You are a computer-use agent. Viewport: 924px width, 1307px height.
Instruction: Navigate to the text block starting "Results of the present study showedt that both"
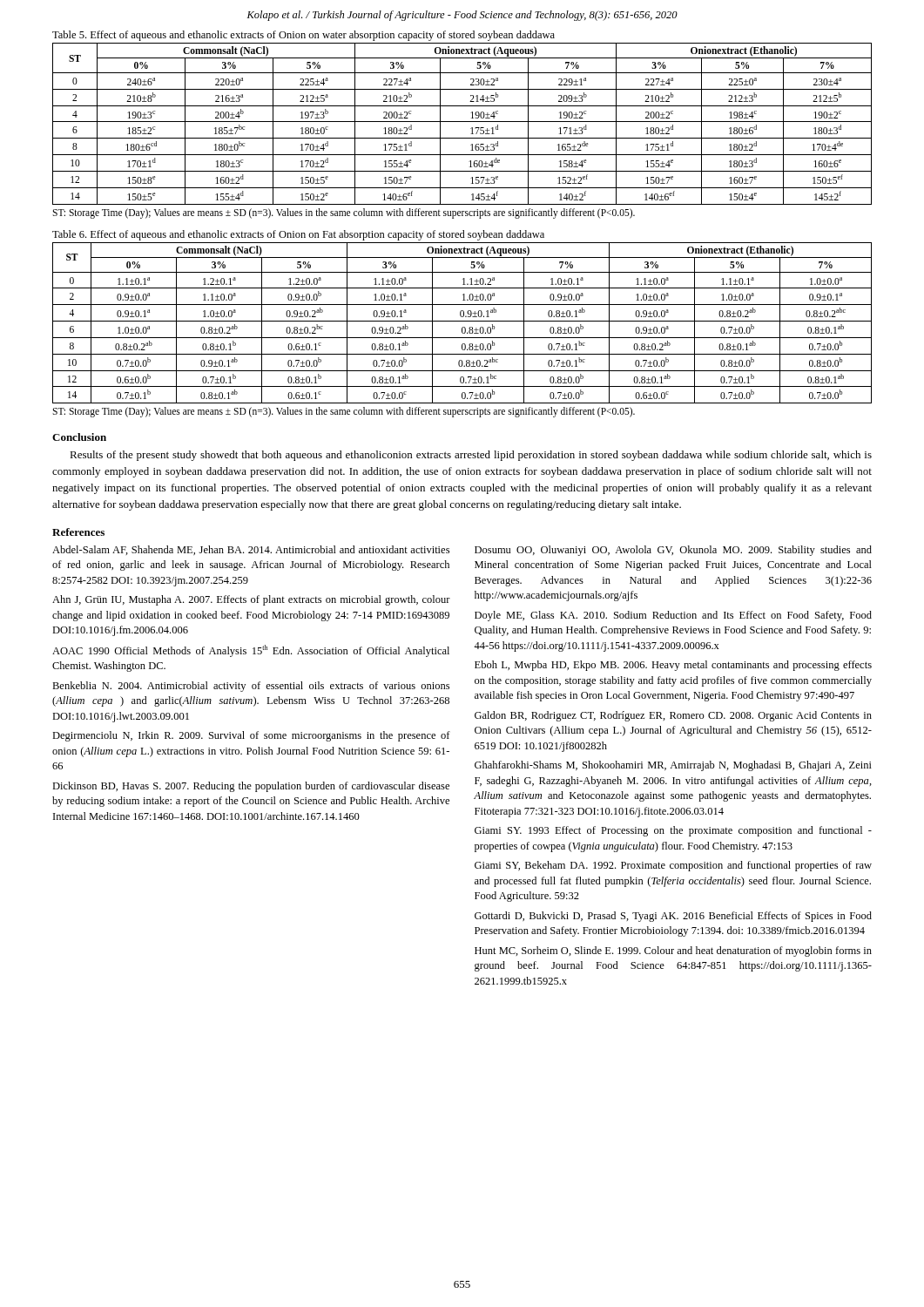pos(462,480)
